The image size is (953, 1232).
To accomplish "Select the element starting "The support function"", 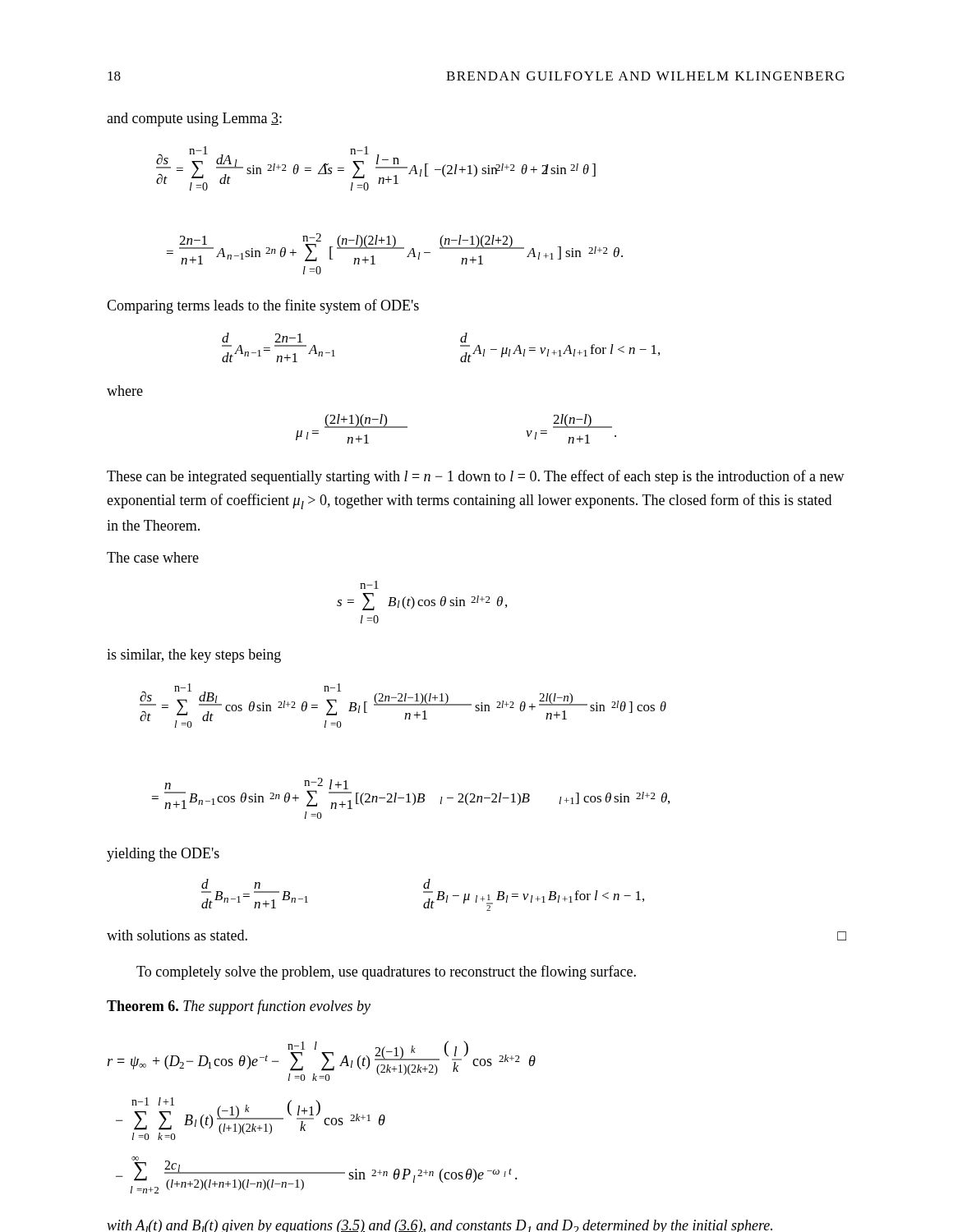I will pos(277,1006).
